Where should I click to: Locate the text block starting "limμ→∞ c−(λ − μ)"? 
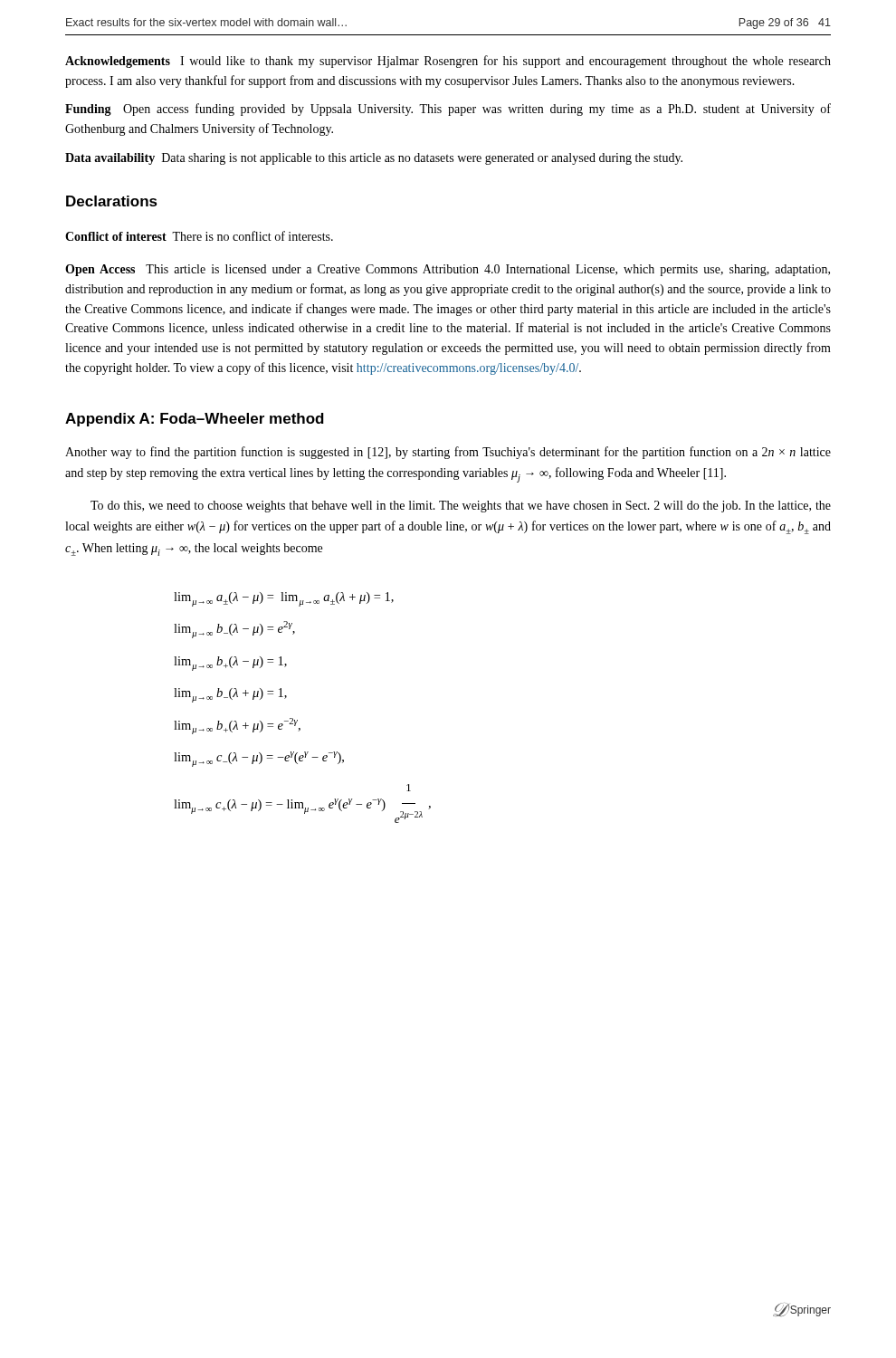click(259, 759)
